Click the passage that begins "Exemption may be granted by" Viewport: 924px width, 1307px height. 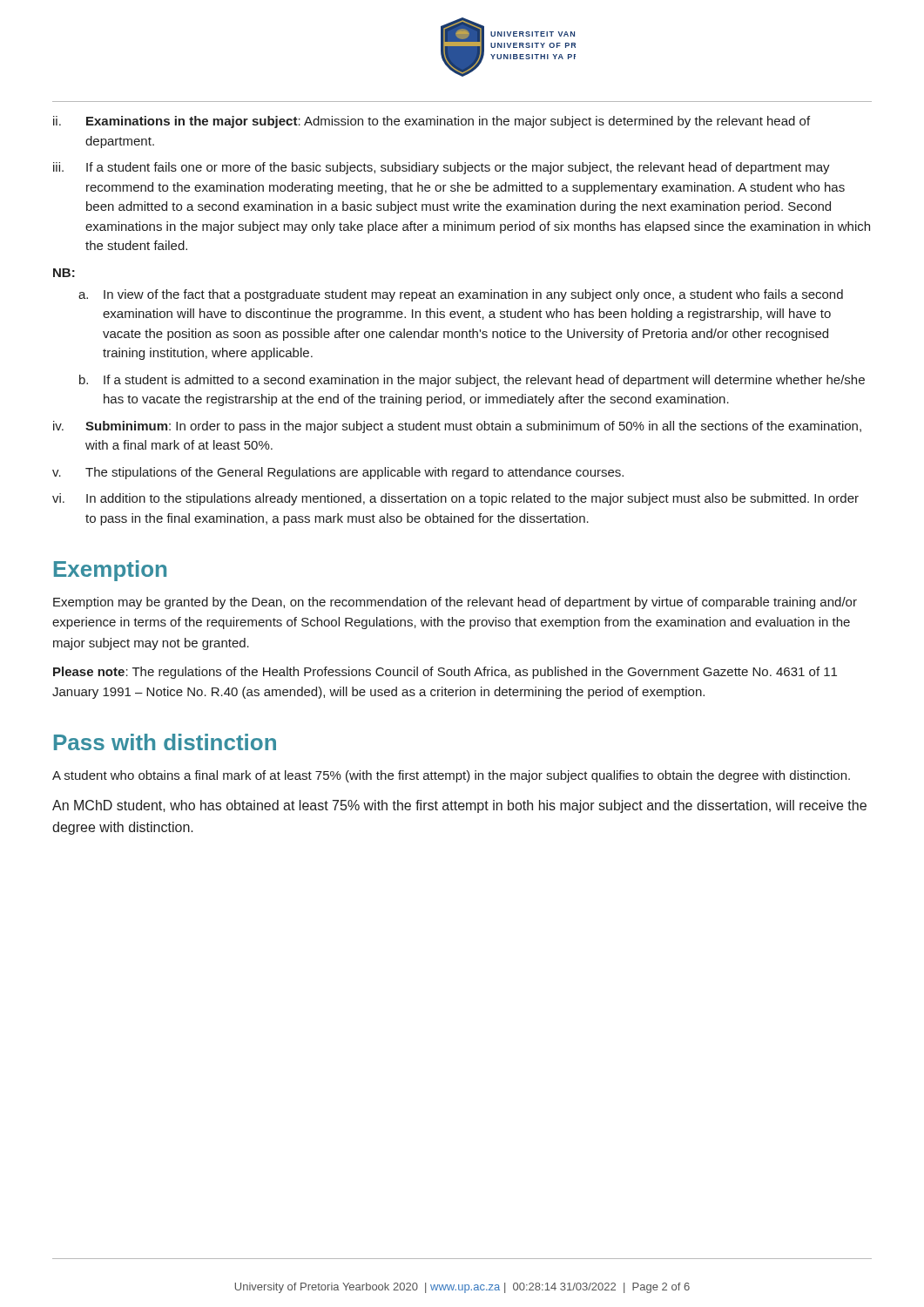click(455, 622)
